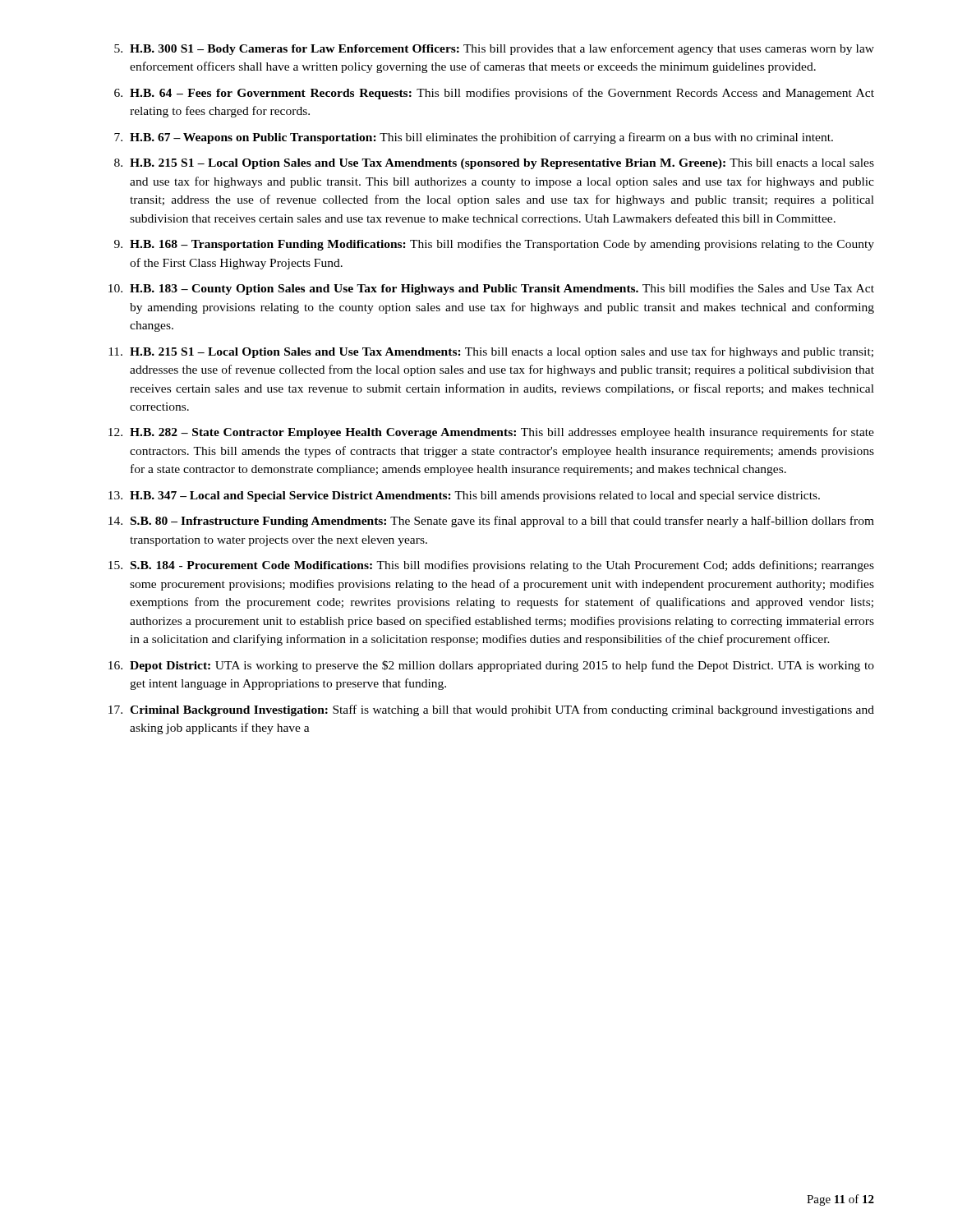Locate the text starting "11. H.B. 215 S1 – Local"
This screenshot has height=1232, width=953.
481,379
